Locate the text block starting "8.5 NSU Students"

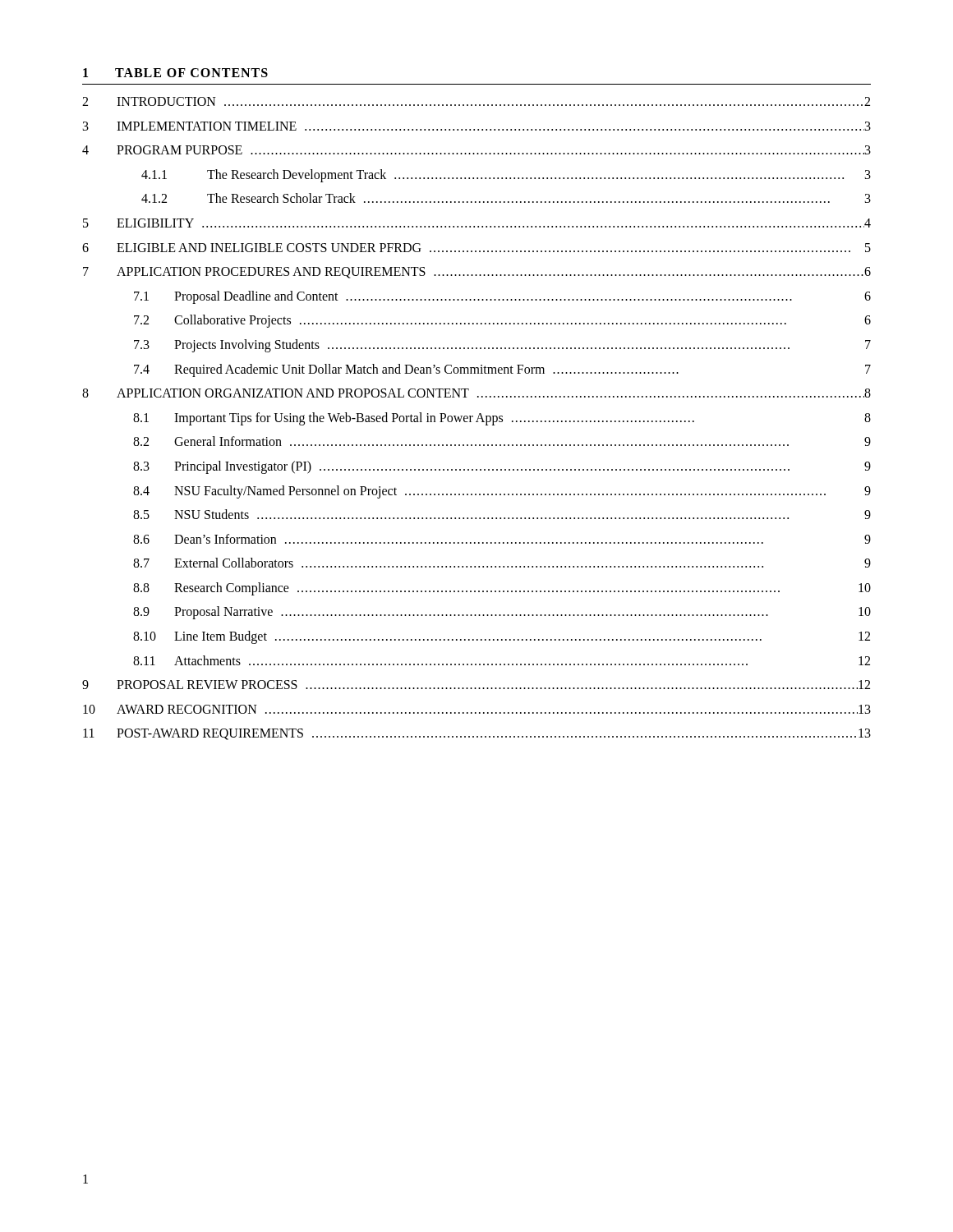pyautogui.click(x=494, y=515)
